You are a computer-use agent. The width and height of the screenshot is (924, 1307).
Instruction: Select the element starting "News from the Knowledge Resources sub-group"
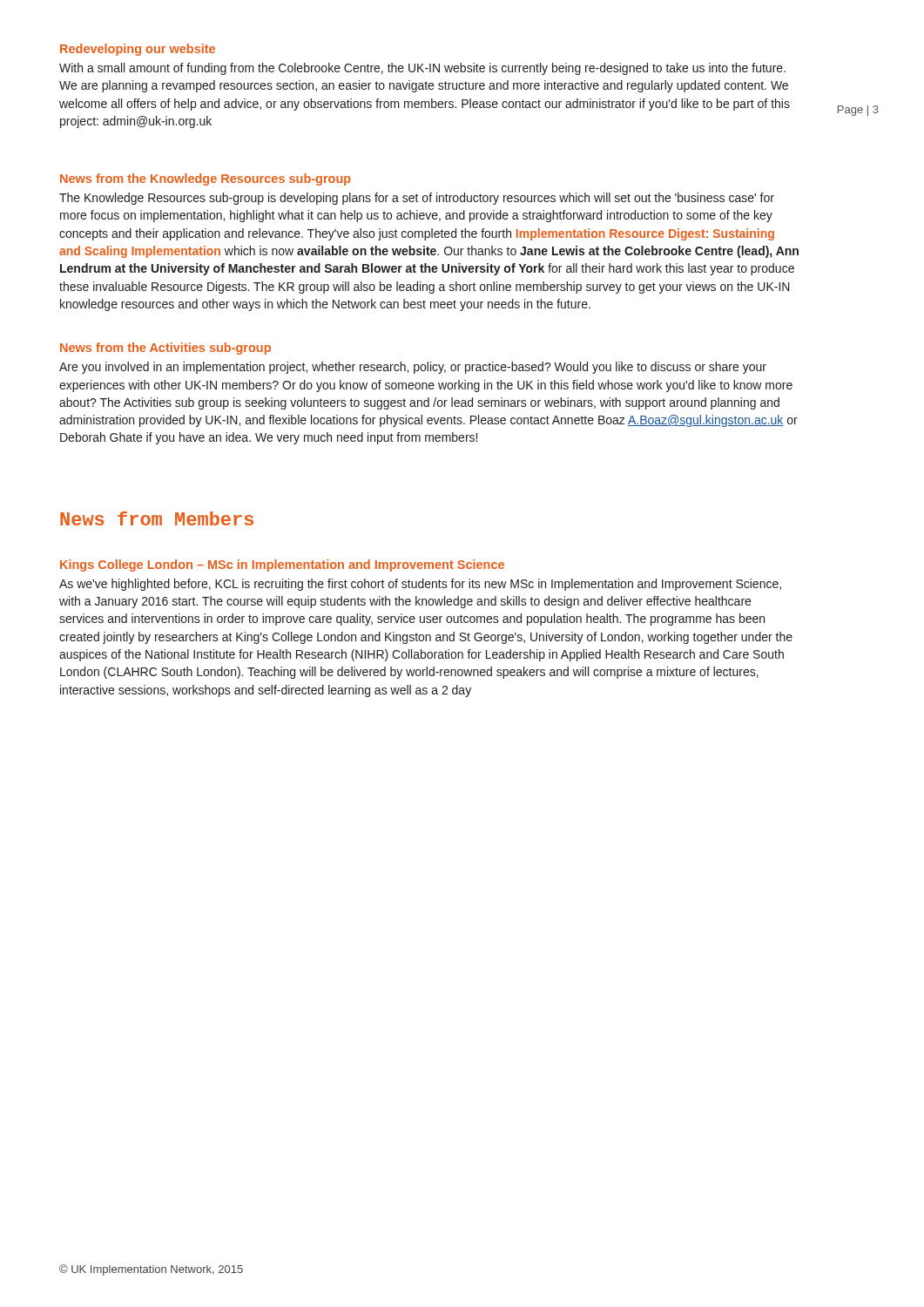tap(205, 179)
